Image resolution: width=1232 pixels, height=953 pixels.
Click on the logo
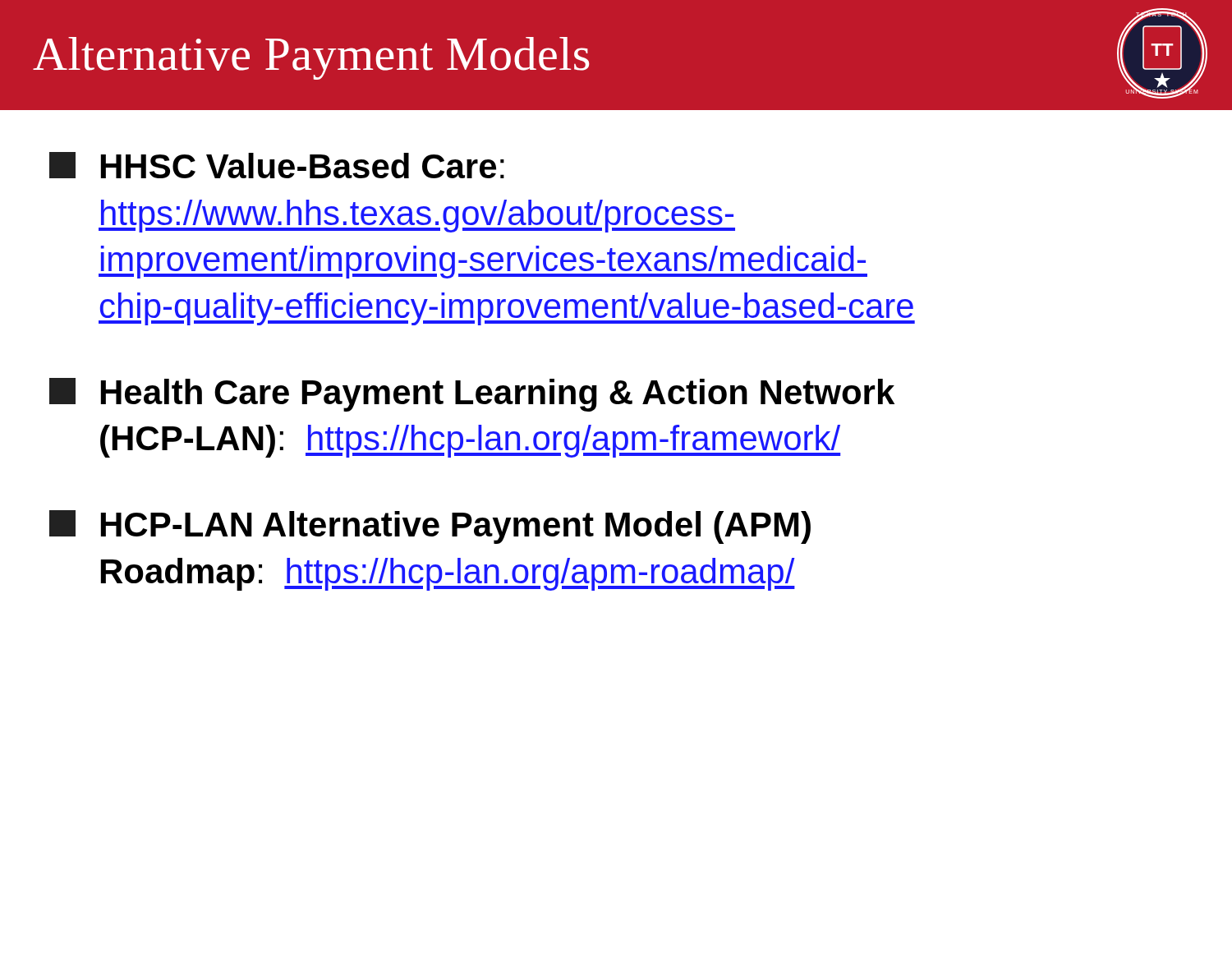[x=1162, y=53]
